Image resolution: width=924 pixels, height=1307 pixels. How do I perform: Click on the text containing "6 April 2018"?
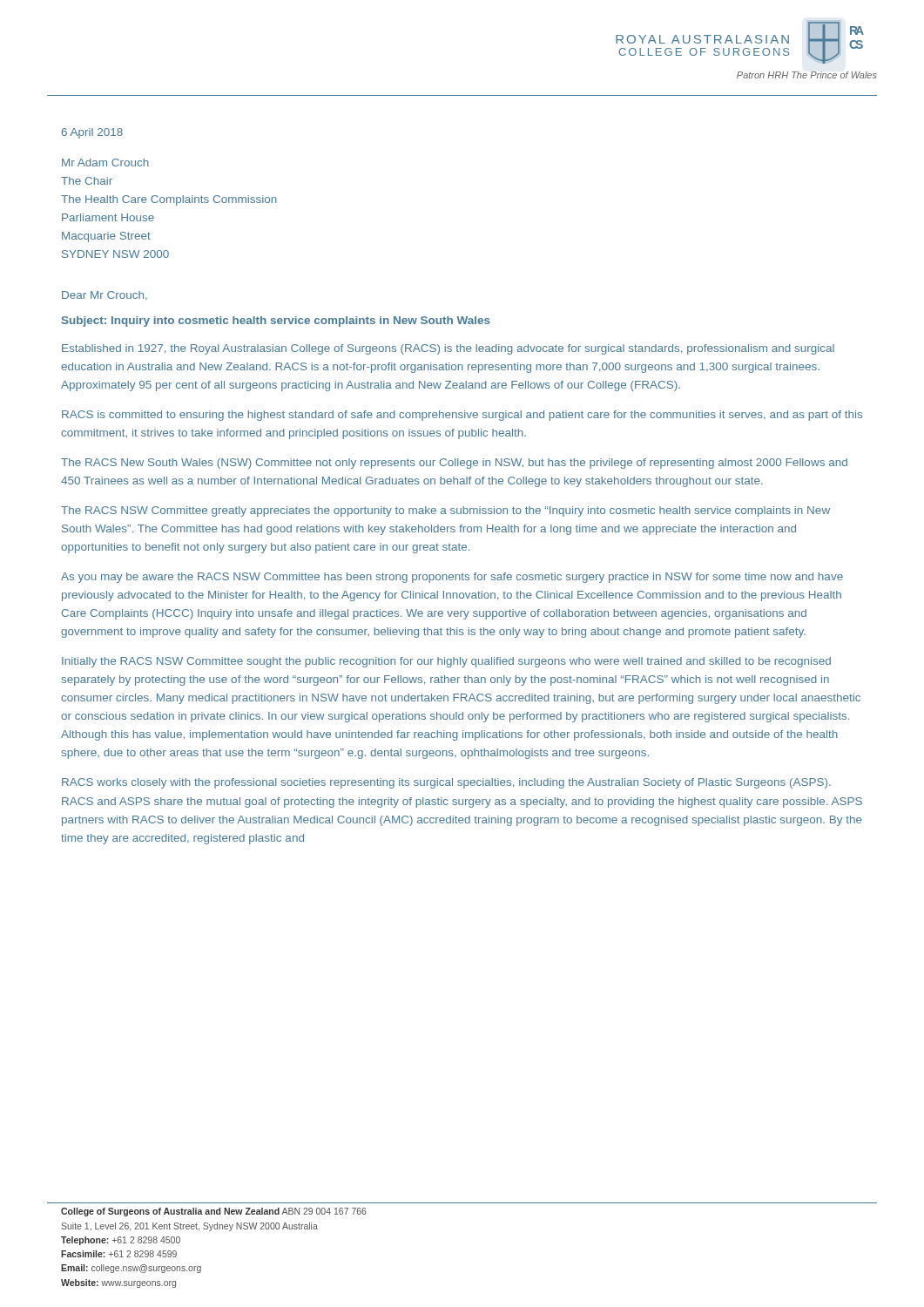tap(92, 132)
